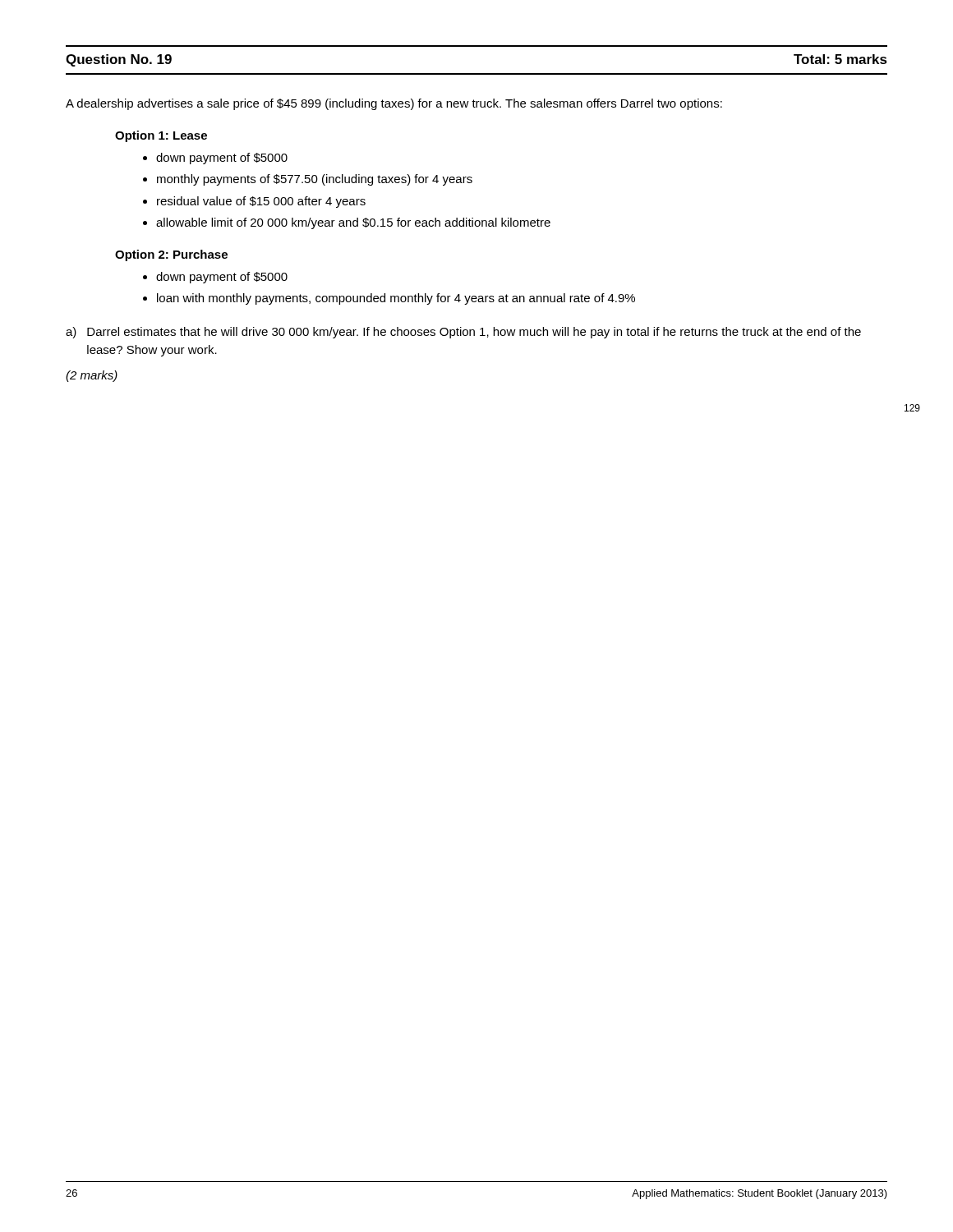Click where it says "Option 2: Purchase"
This screenshot has width=953, height=1232.
(172, 254)
